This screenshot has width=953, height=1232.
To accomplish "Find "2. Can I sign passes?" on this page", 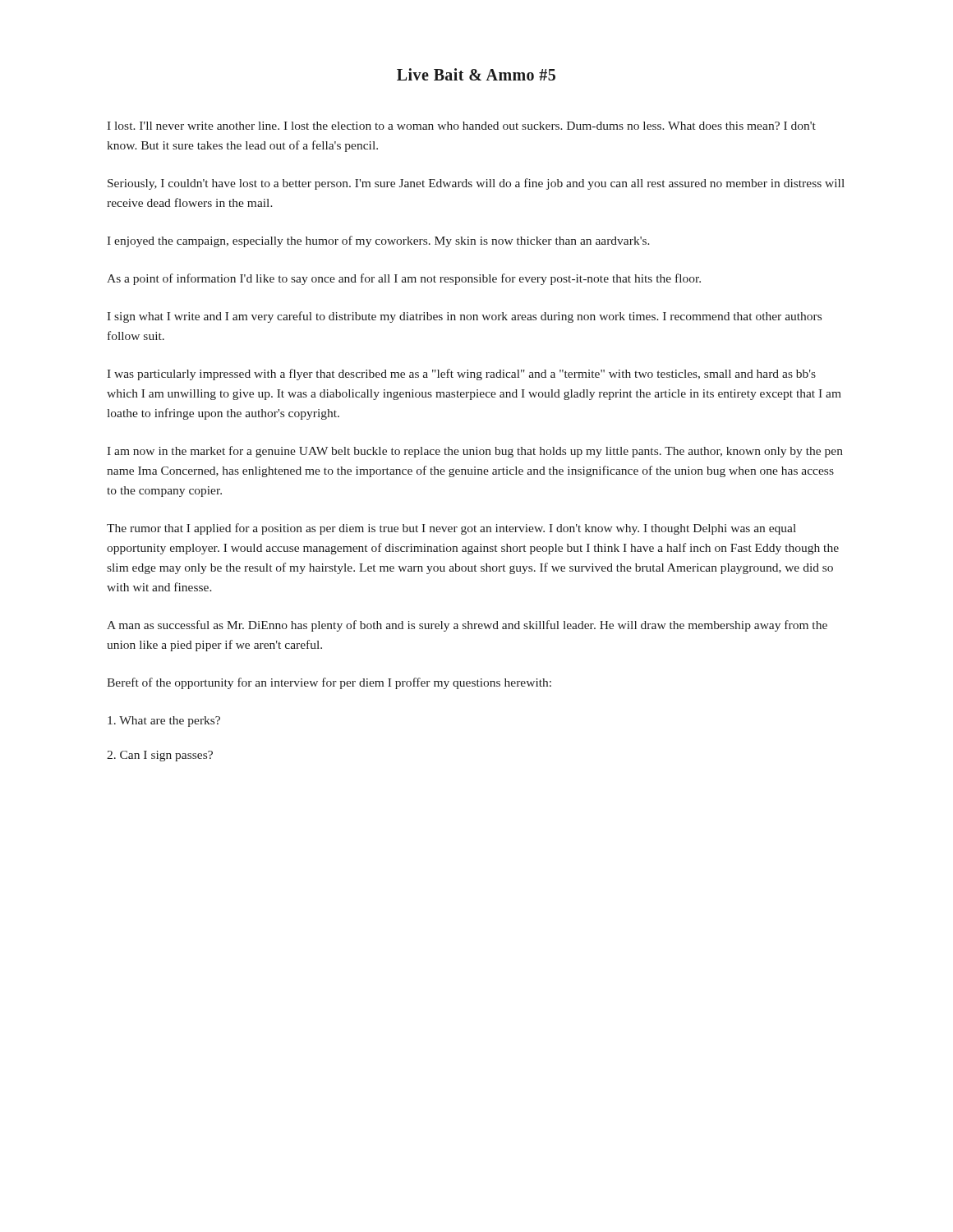I will (x=160, y=755).
